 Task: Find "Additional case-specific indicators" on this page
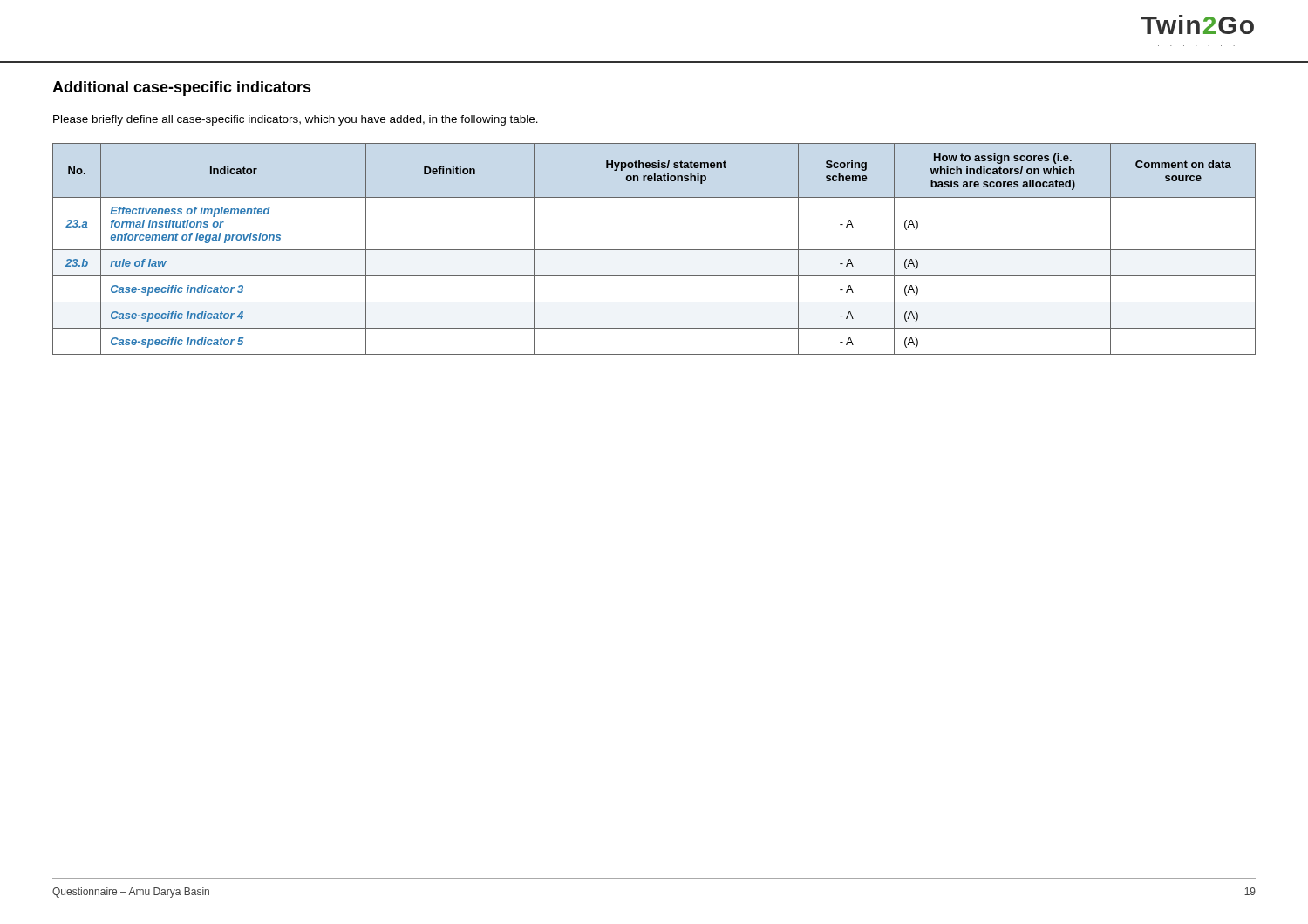click(182, 87)
